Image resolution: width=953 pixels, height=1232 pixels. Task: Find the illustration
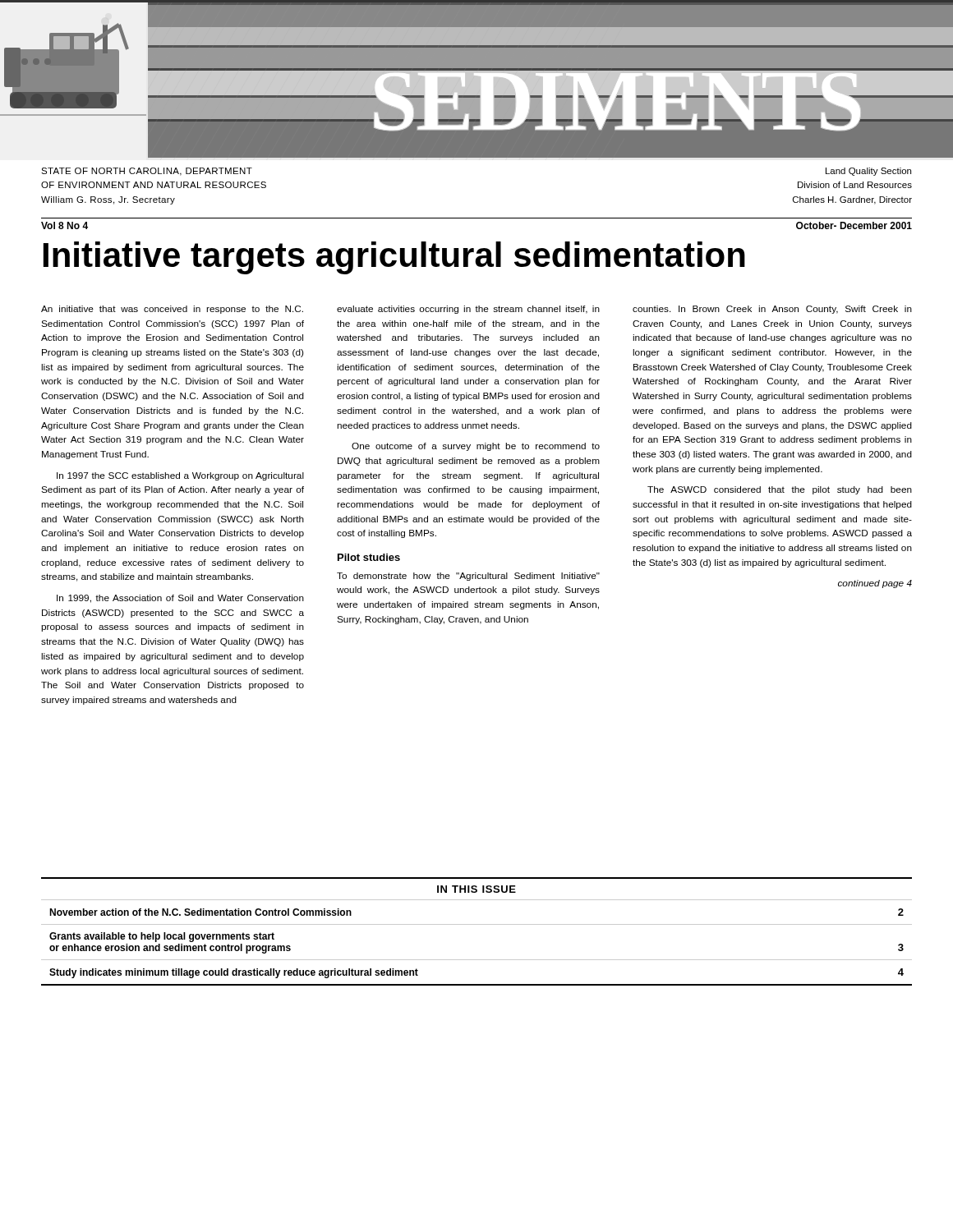coord(476,80)
